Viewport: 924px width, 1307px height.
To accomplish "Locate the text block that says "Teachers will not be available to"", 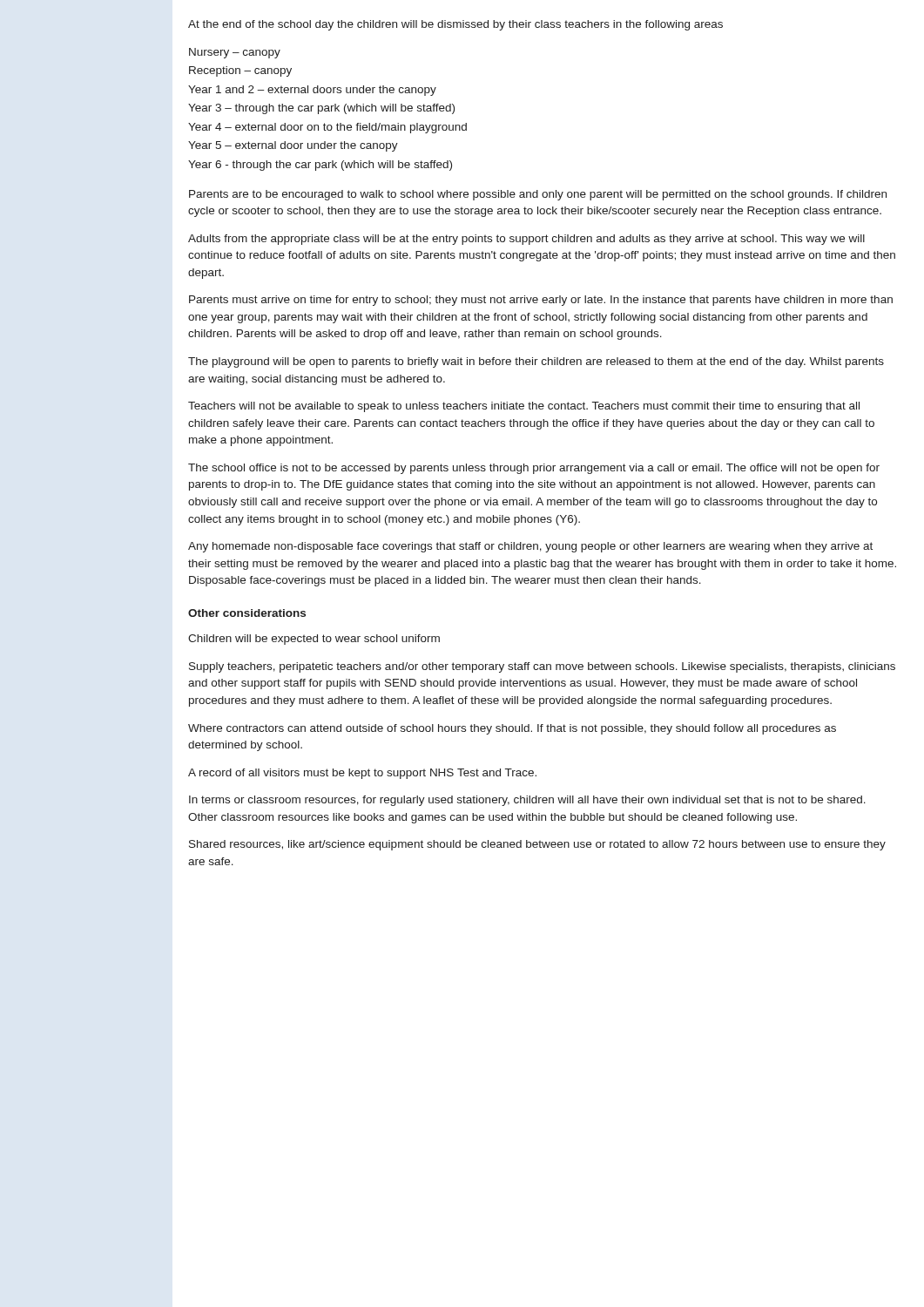I will point(531,423).
